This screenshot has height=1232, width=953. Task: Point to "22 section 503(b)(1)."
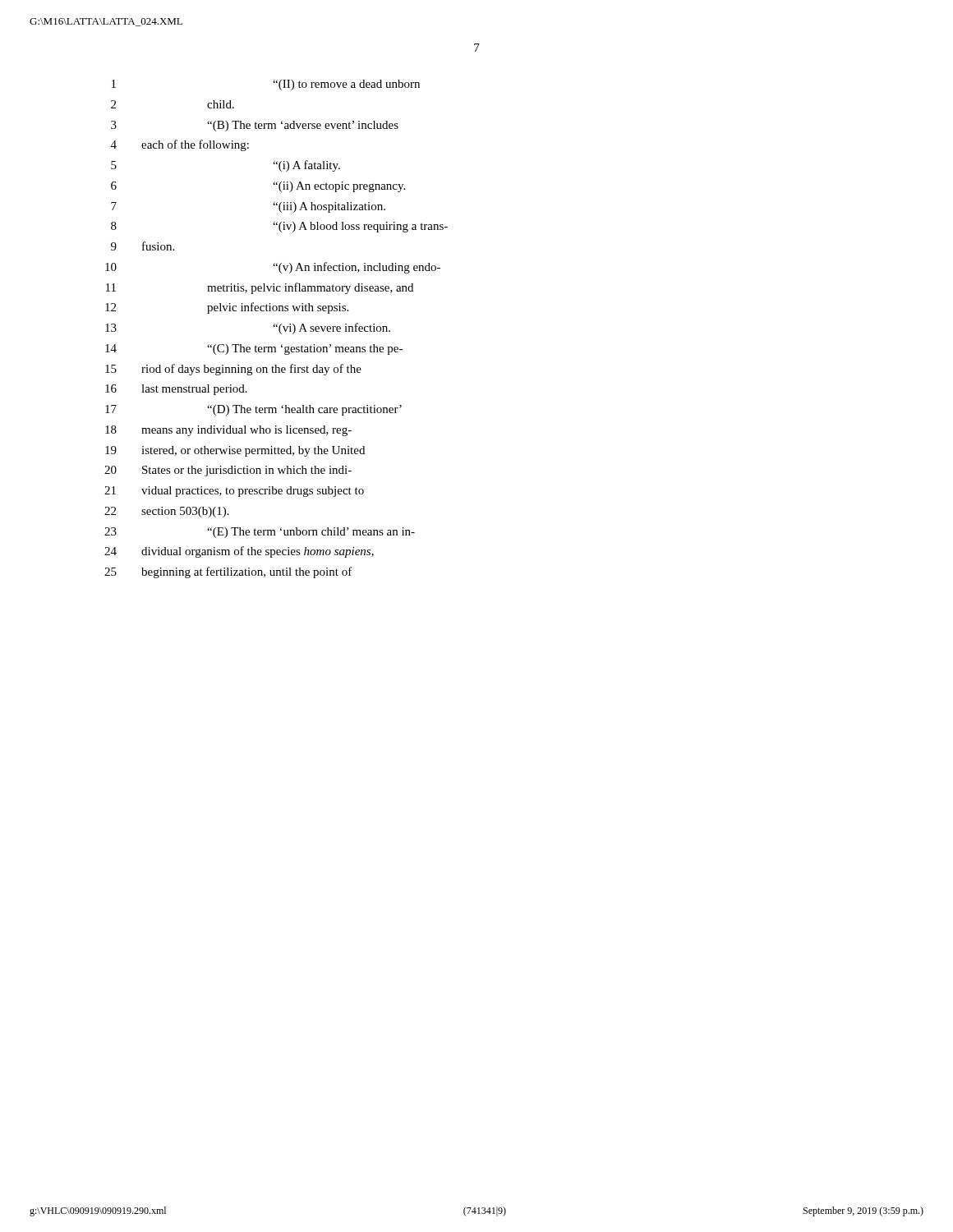pos(167,512)
